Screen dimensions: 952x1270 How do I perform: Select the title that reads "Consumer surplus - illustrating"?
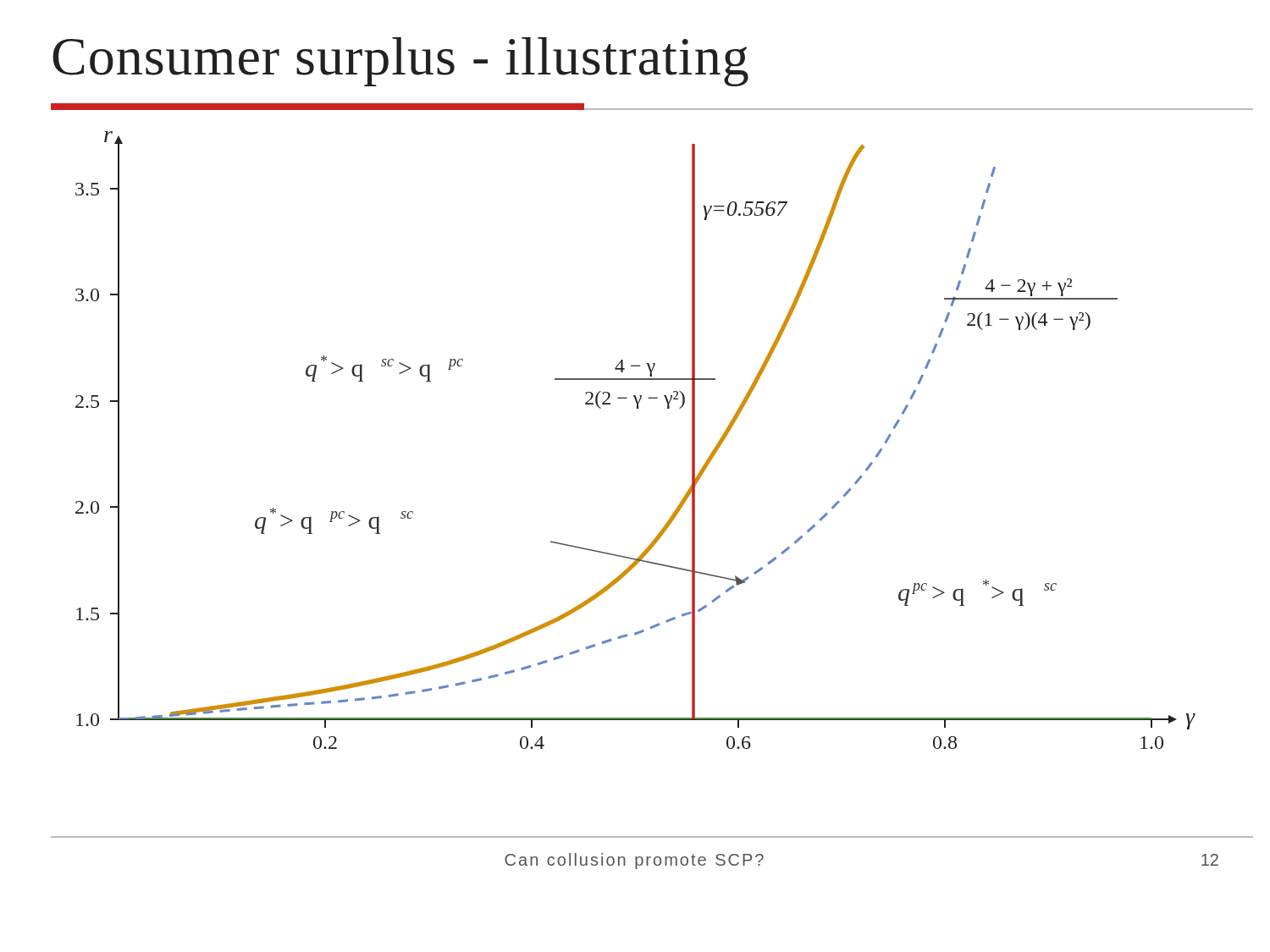(400, 56)
